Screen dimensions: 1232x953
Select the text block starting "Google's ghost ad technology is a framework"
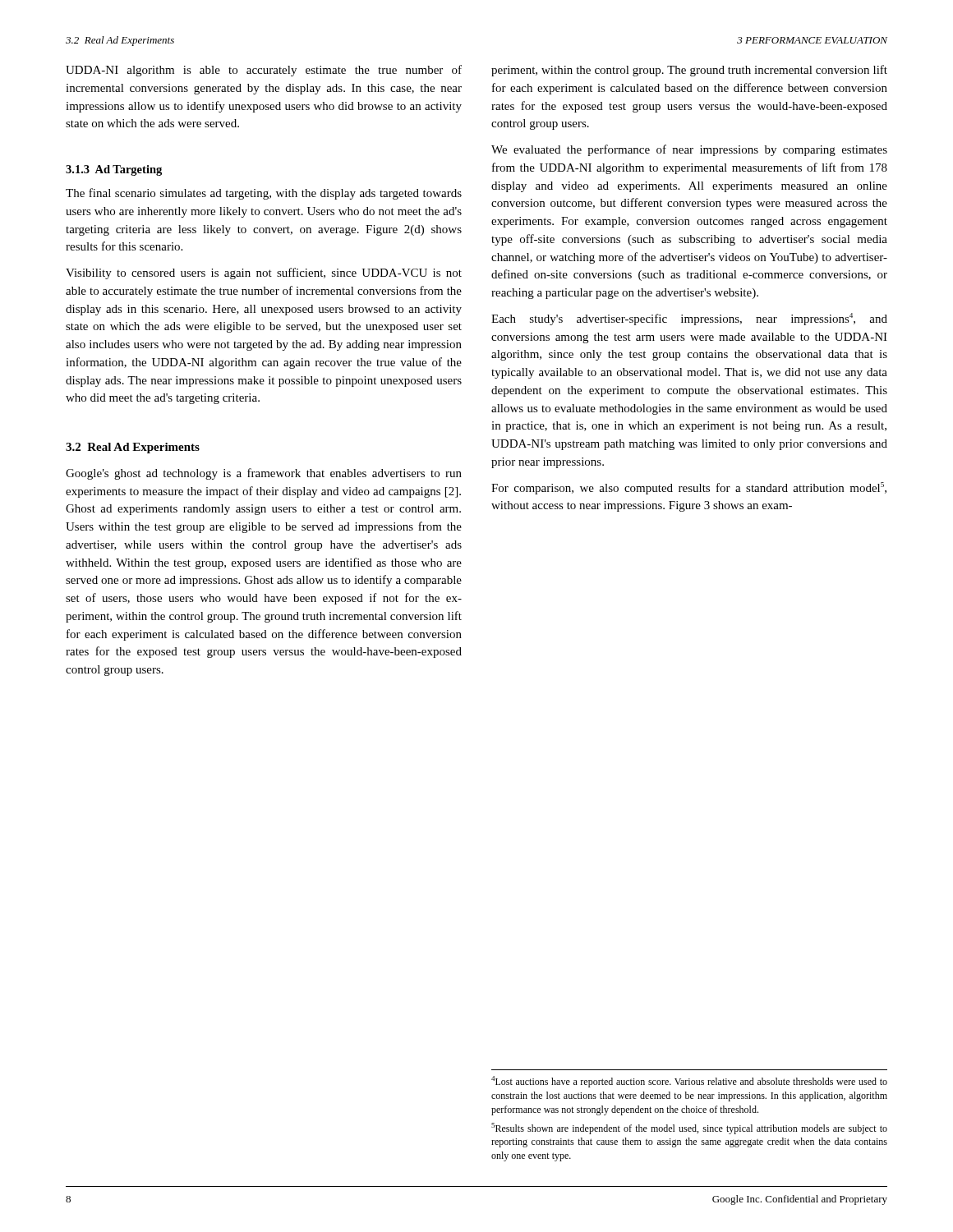(x=264, y=572)
